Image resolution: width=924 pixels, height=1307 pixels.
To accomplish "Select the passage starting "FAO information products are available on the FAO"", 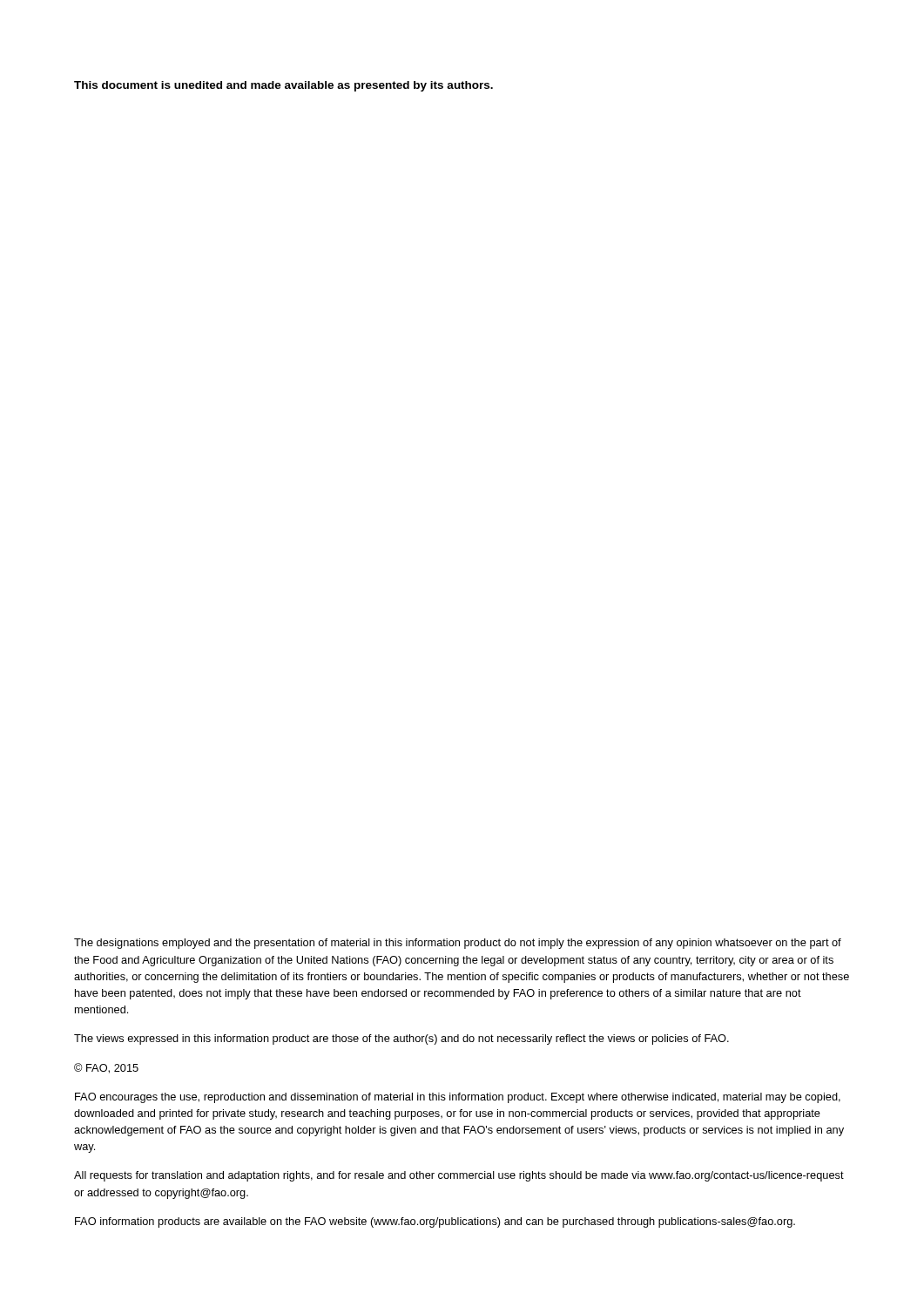I will [x=462, y=1221].
